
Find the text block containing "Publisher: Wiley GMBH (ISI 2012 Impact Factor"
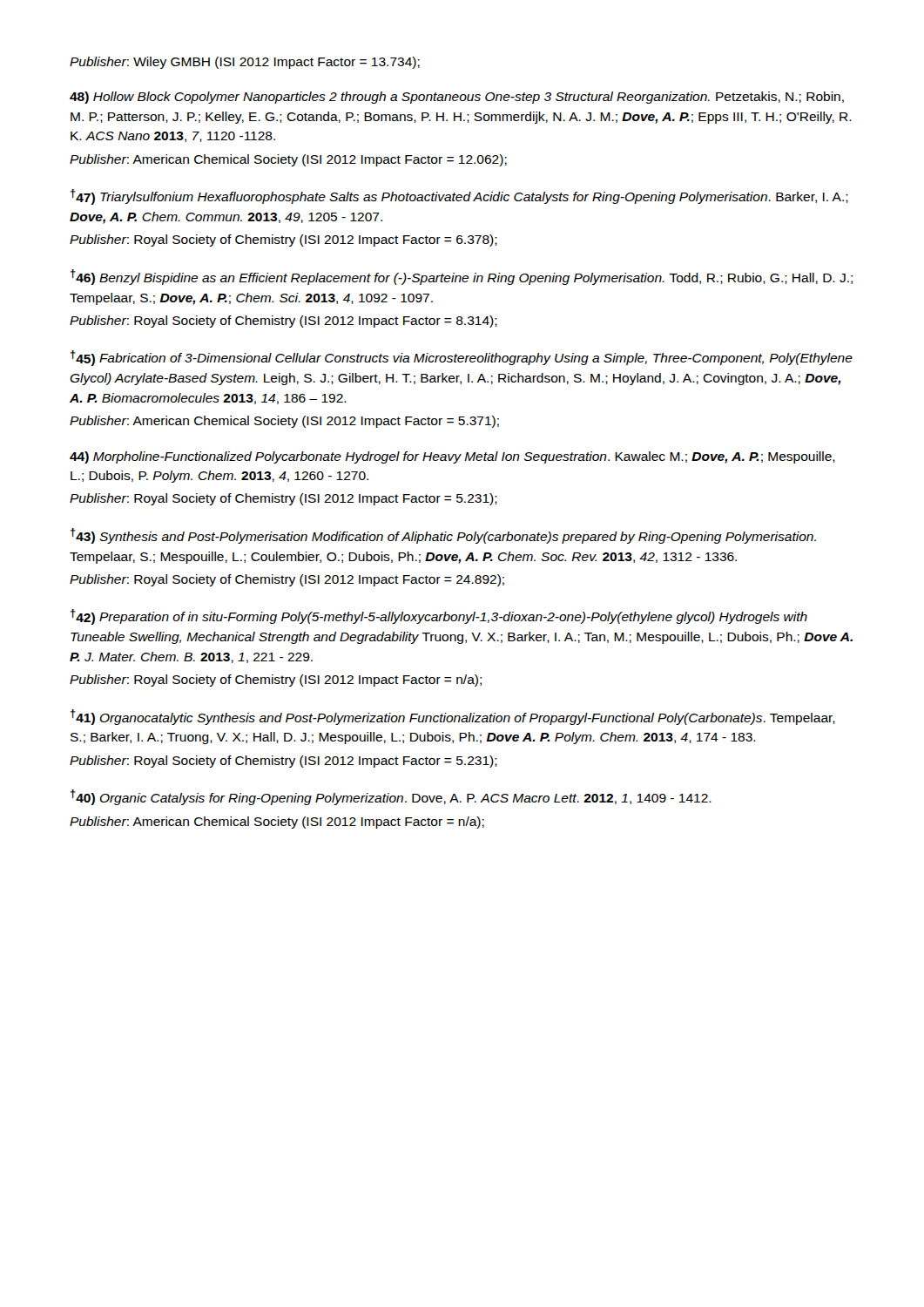tap(245, 63)
